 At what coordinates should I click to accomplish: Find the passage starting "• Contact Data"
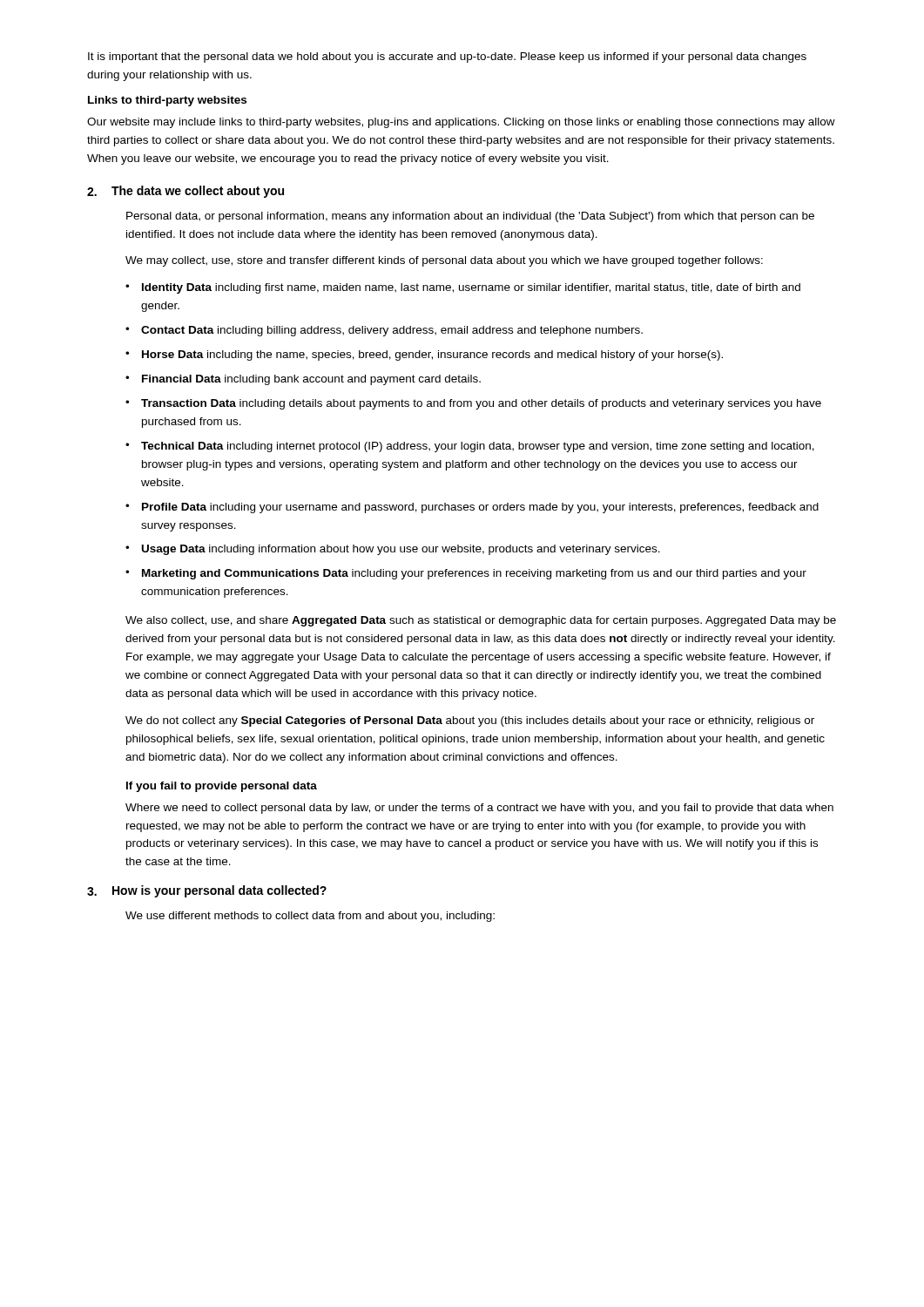pyautogui.click(x=481, y=331)
